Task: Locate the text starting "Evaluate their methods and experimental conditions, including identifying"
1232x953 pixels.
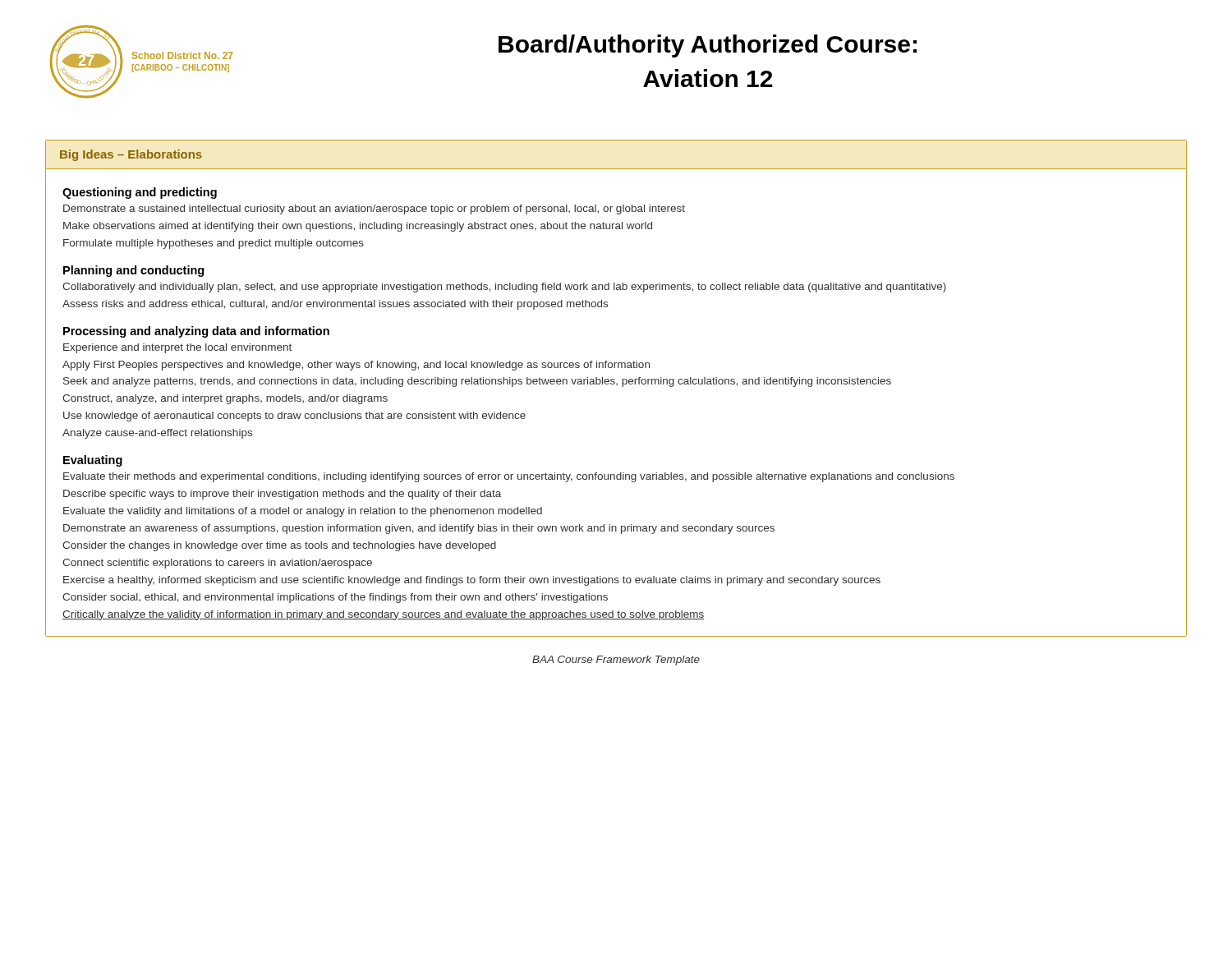Action: pyautogui.click(x=509, y=477)
